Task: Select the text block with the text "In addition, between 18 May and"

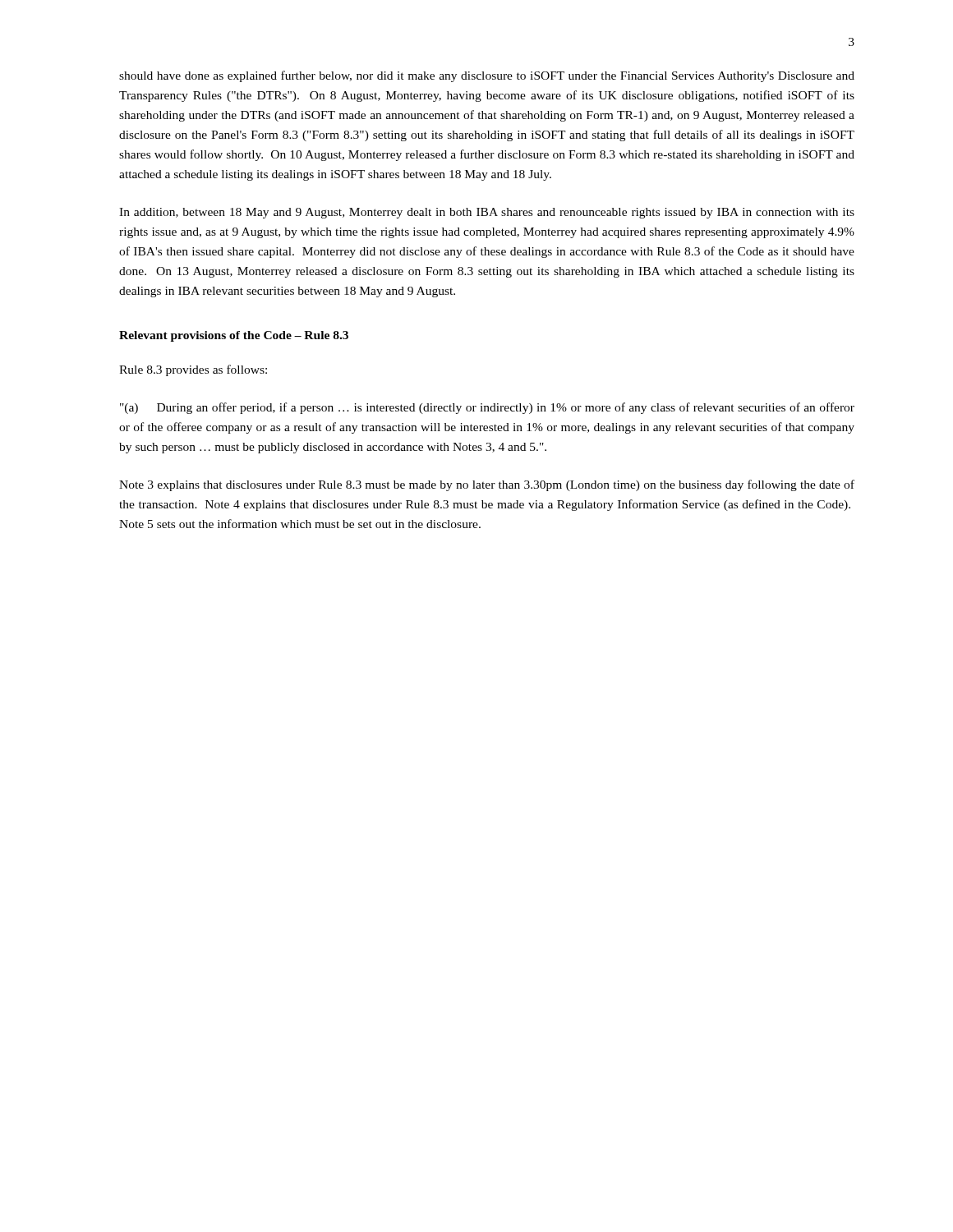Action: click(x=487, y=251)
